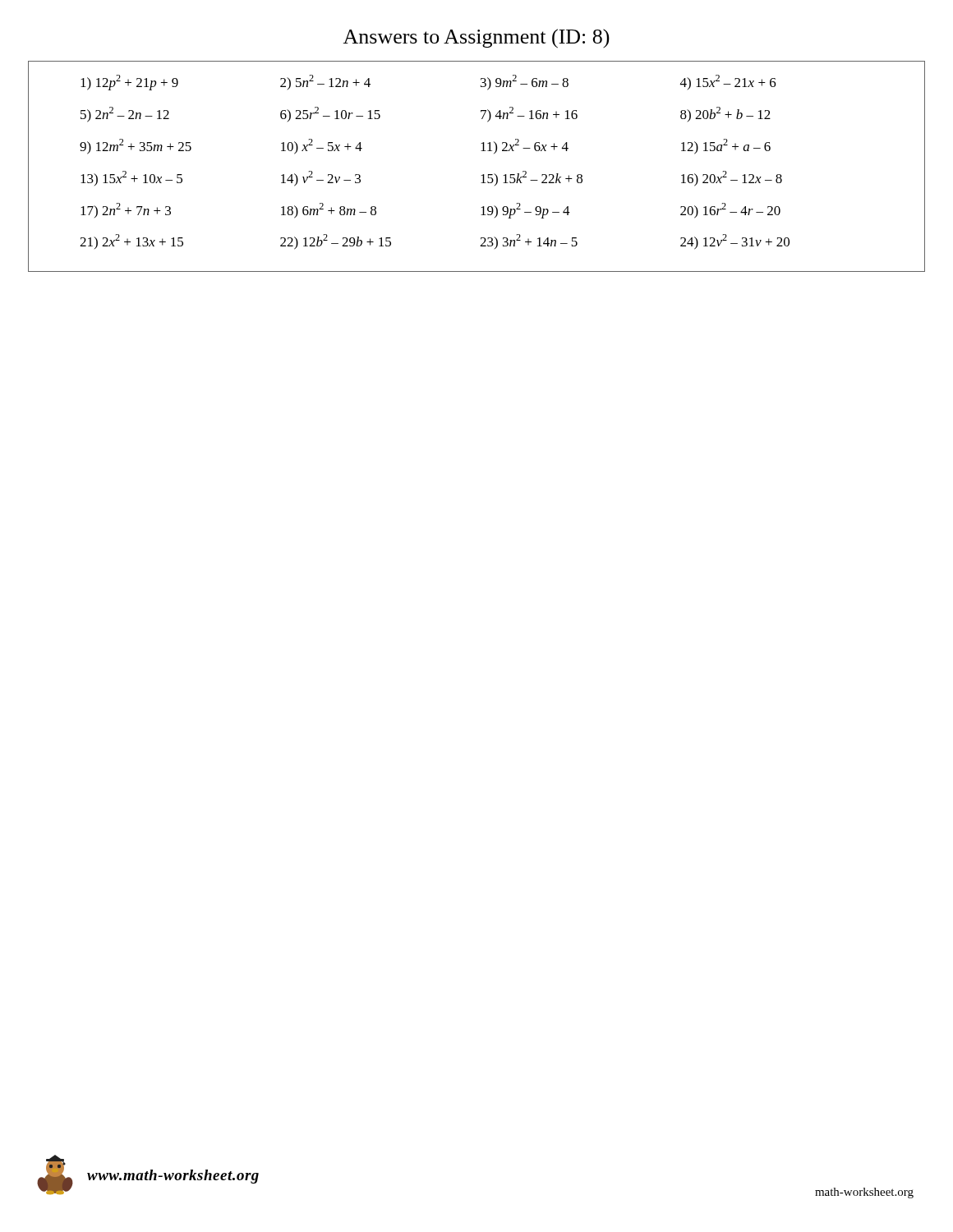This screenshot has width=953, height=1232.
Task: Select the region starting "12) 15a2 + a – 6"
Action: [x=725, y=145]
